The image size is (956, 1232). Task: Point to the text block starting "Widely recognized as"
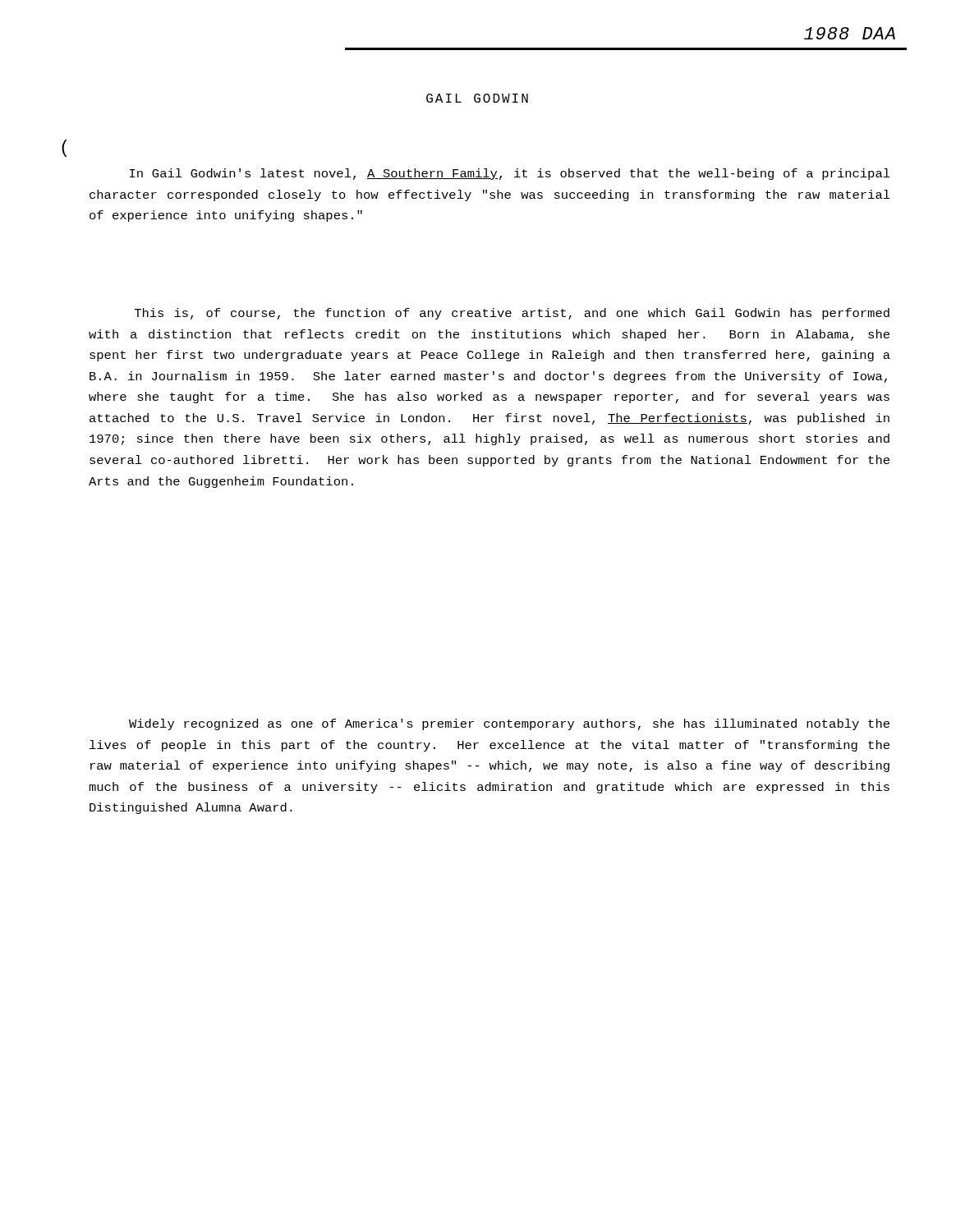point(490,766)
